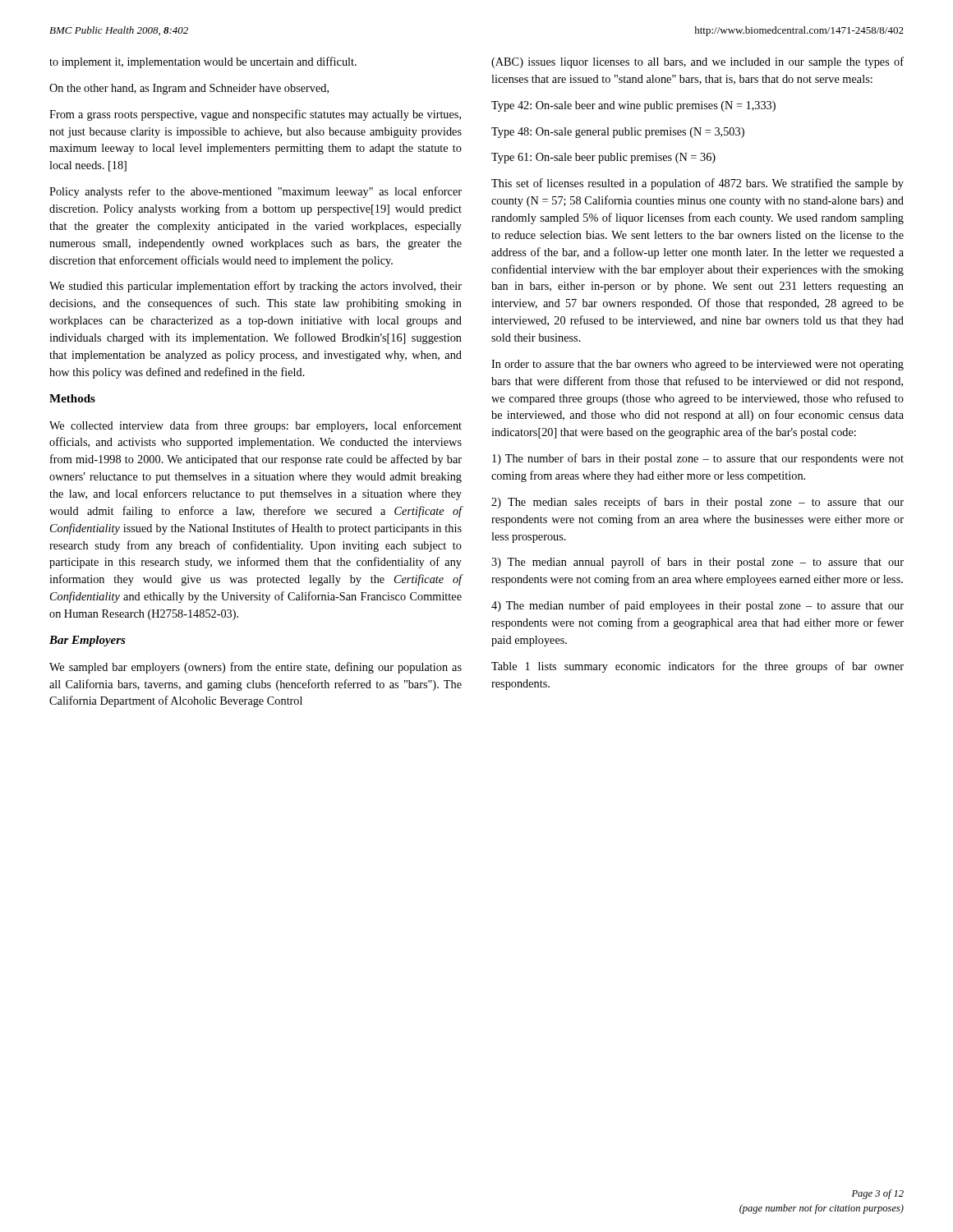The height and width of the screenshot is (1232, 953).
Task: Click on the text block starting "Type 61: On-sale beer"
Action: pos(698,158)
